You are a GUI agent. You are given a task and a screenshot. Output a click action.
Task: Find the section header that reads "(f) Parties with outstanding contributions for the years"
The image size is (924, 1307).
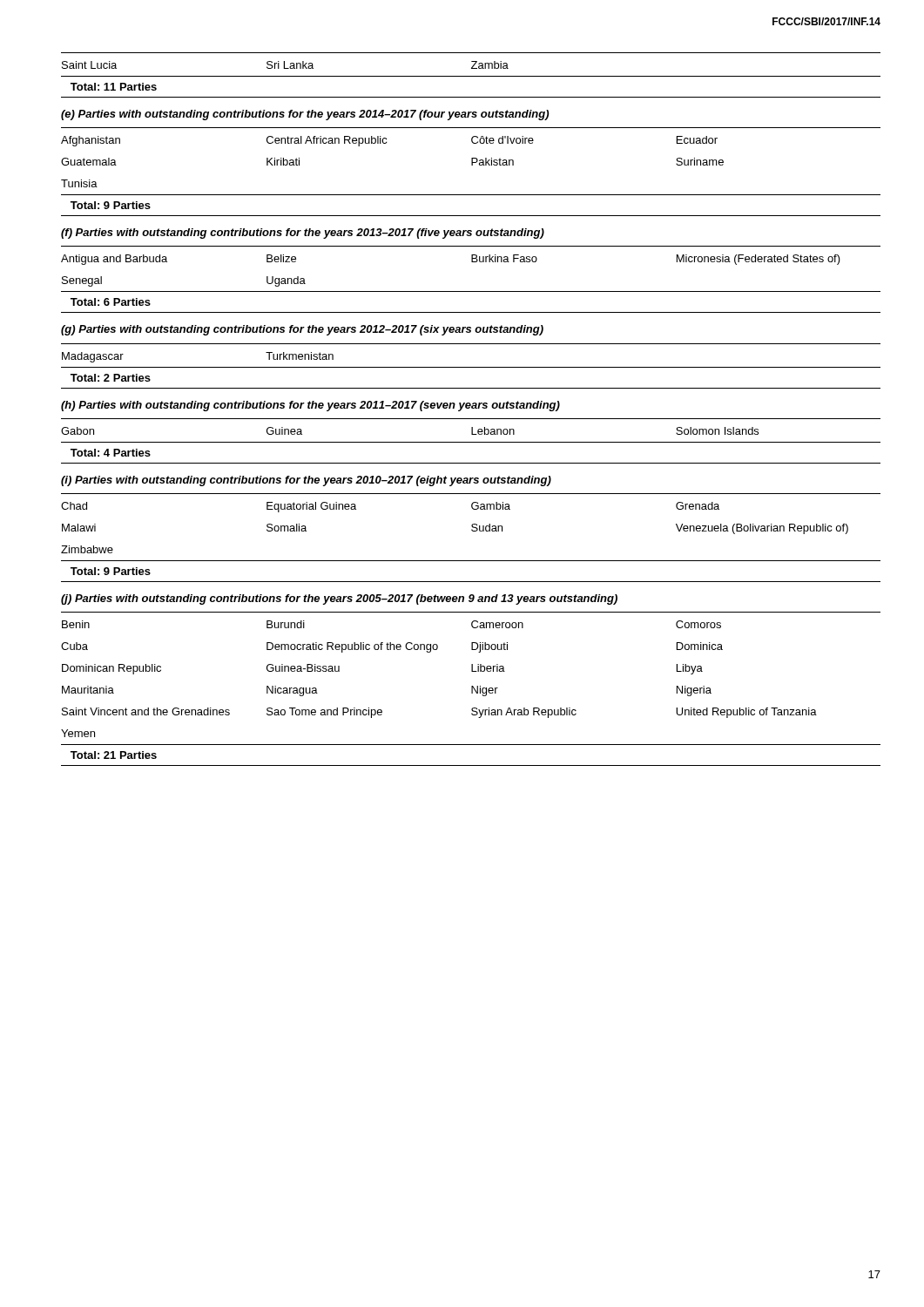303,232
